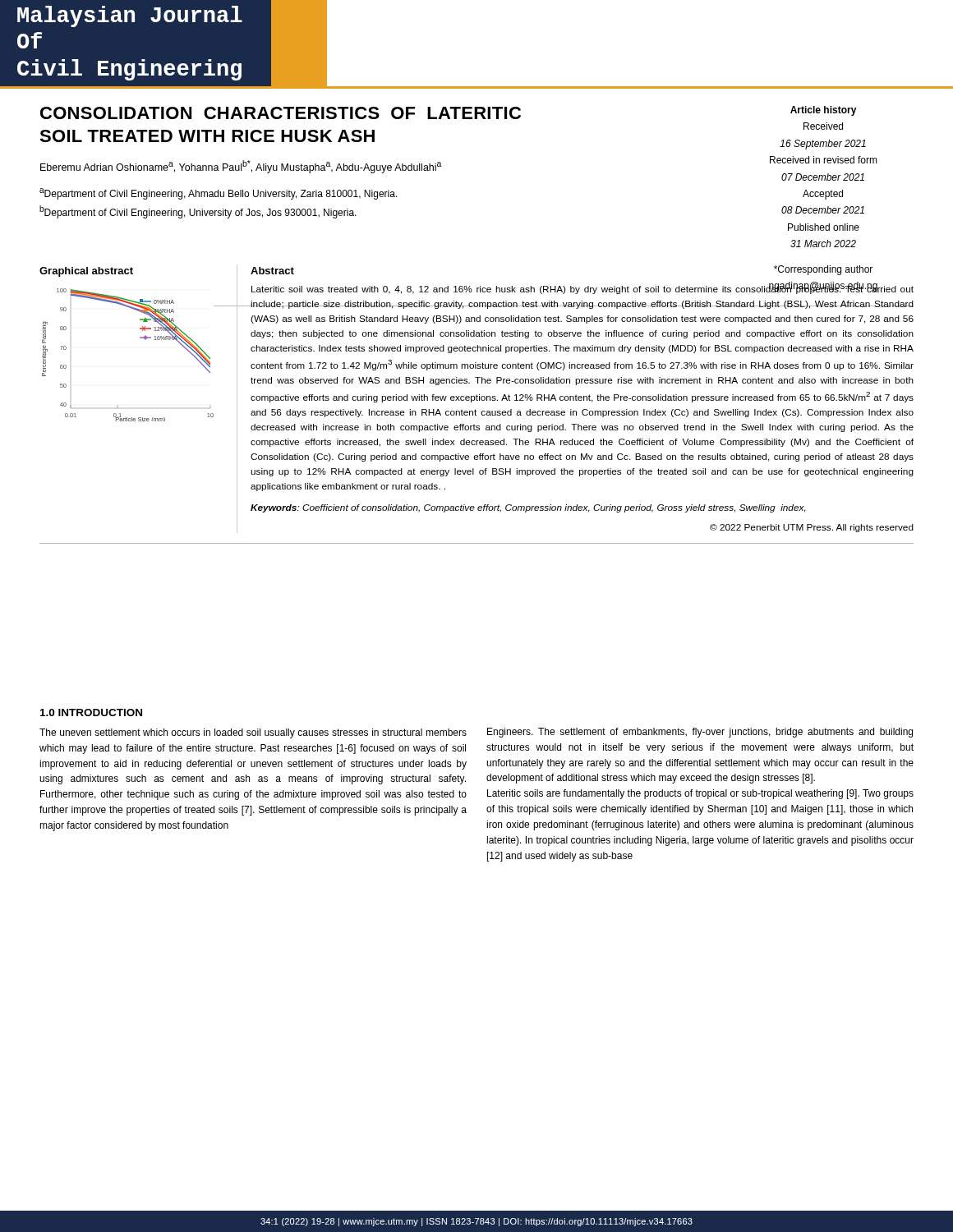
Task: Where is the passage that starts "Keywords: Coefficient of consolidation, Compactive effort, Compression index,"?
Action: coord(529,507)
